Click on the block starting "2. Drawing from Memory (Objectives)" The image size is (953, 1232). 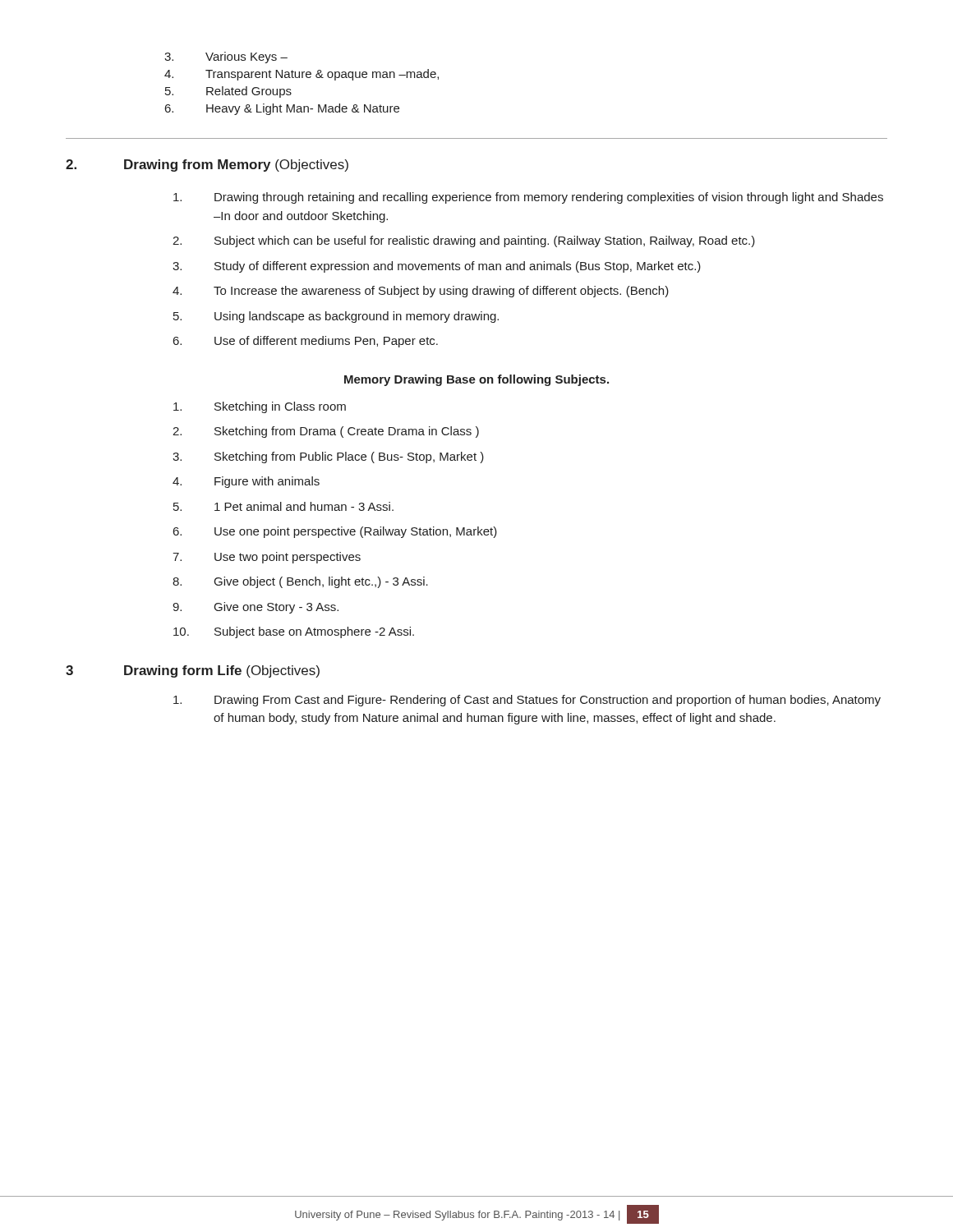coord(207,165)
